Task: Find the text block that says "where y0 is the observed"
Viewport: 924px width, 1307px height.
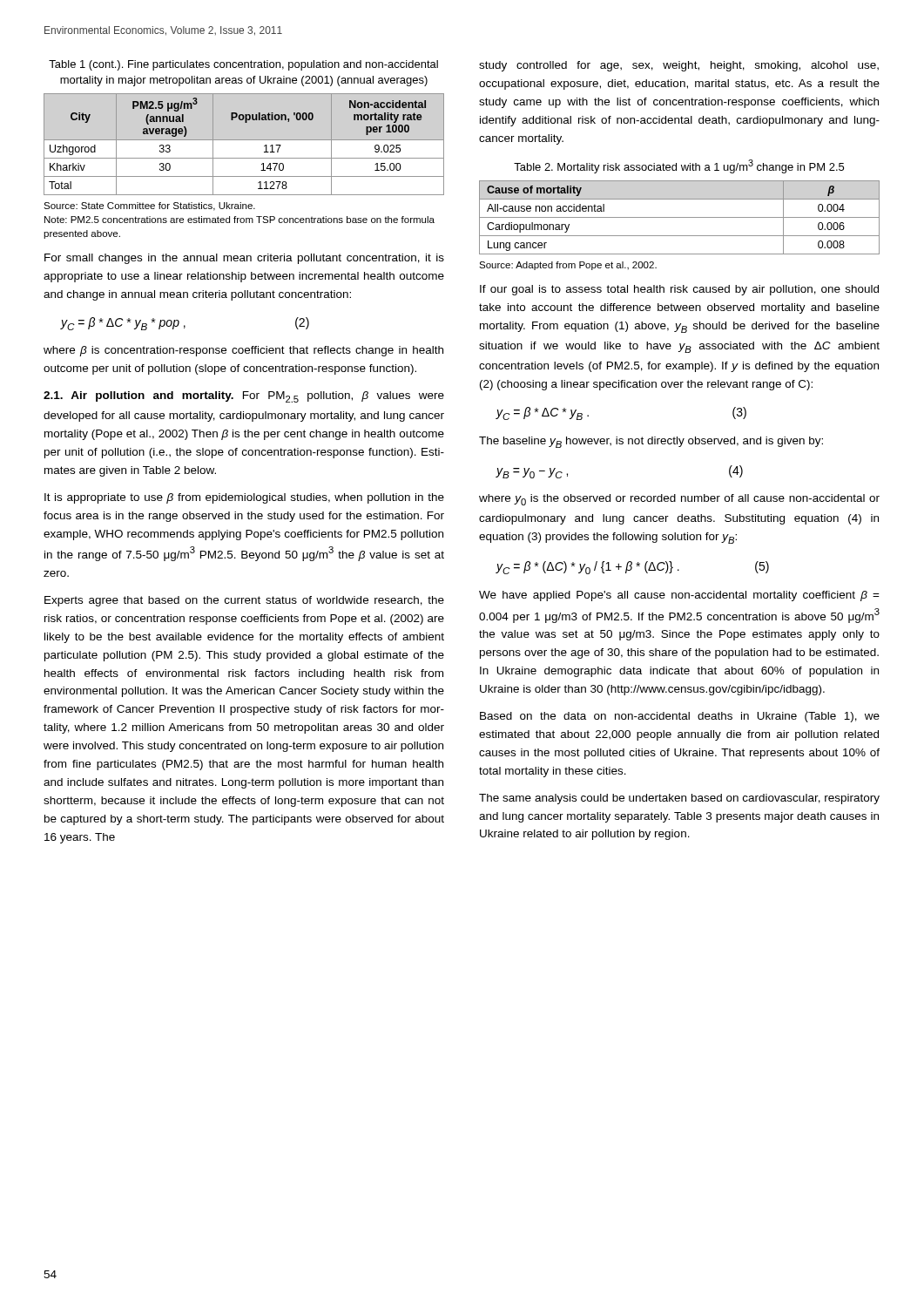Action: coord(679,518)
